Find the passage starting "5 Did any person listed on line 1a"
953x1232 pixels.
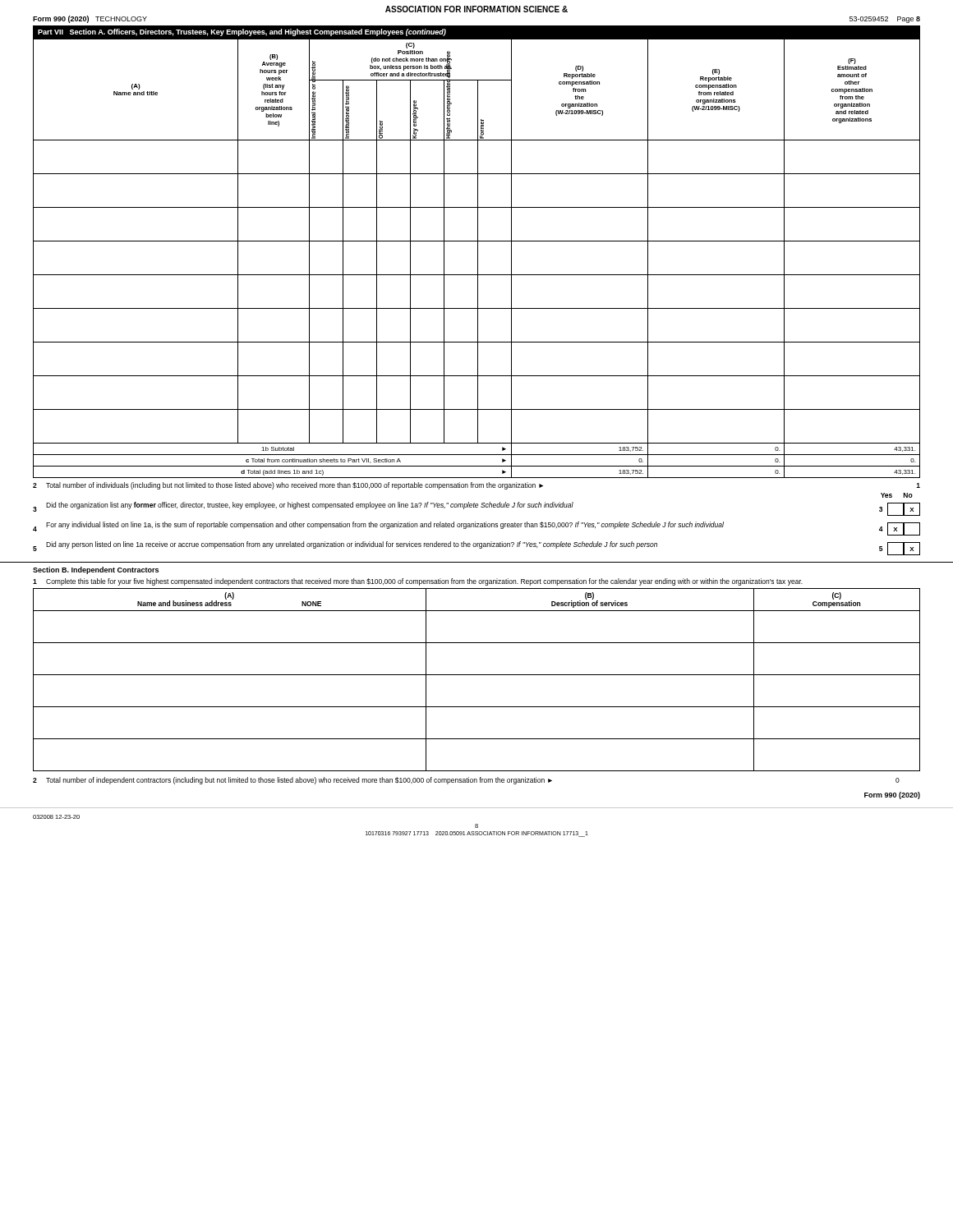(476, 549)
